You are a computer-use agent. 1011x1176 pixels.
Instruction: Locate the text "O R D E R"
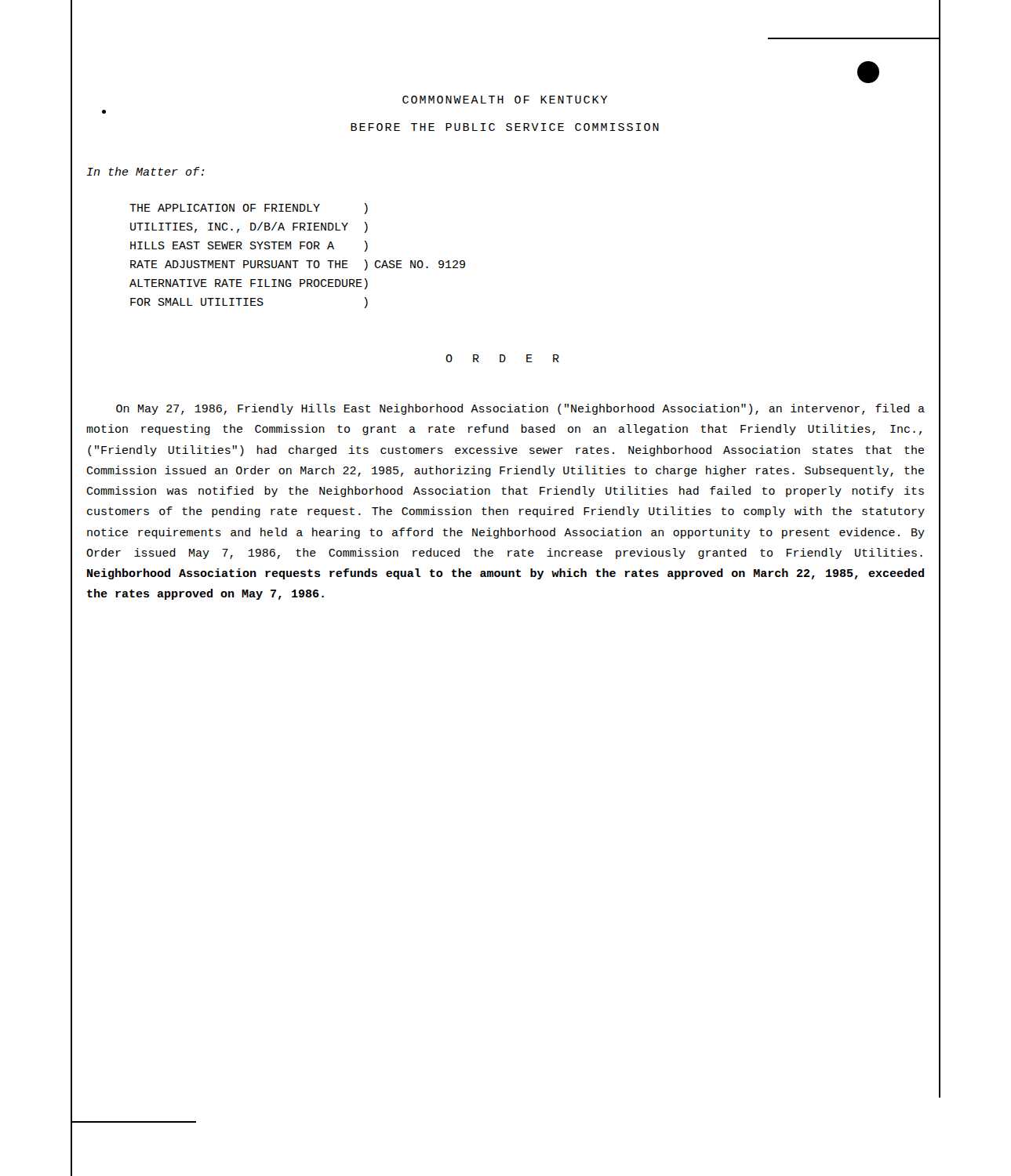[x=505, y=359]
